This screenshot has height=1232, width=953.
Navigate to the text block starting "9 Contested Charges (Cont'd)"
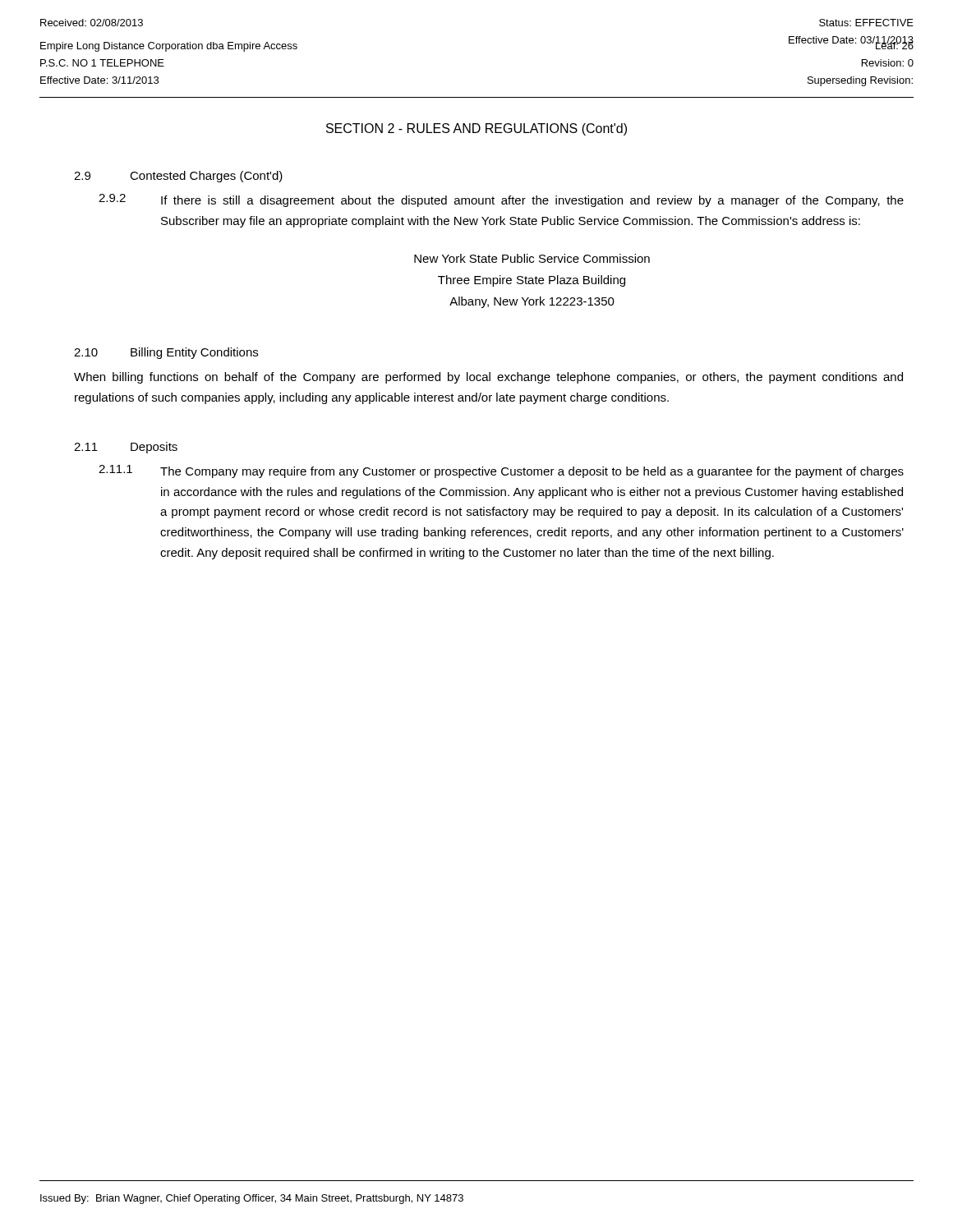178,175
